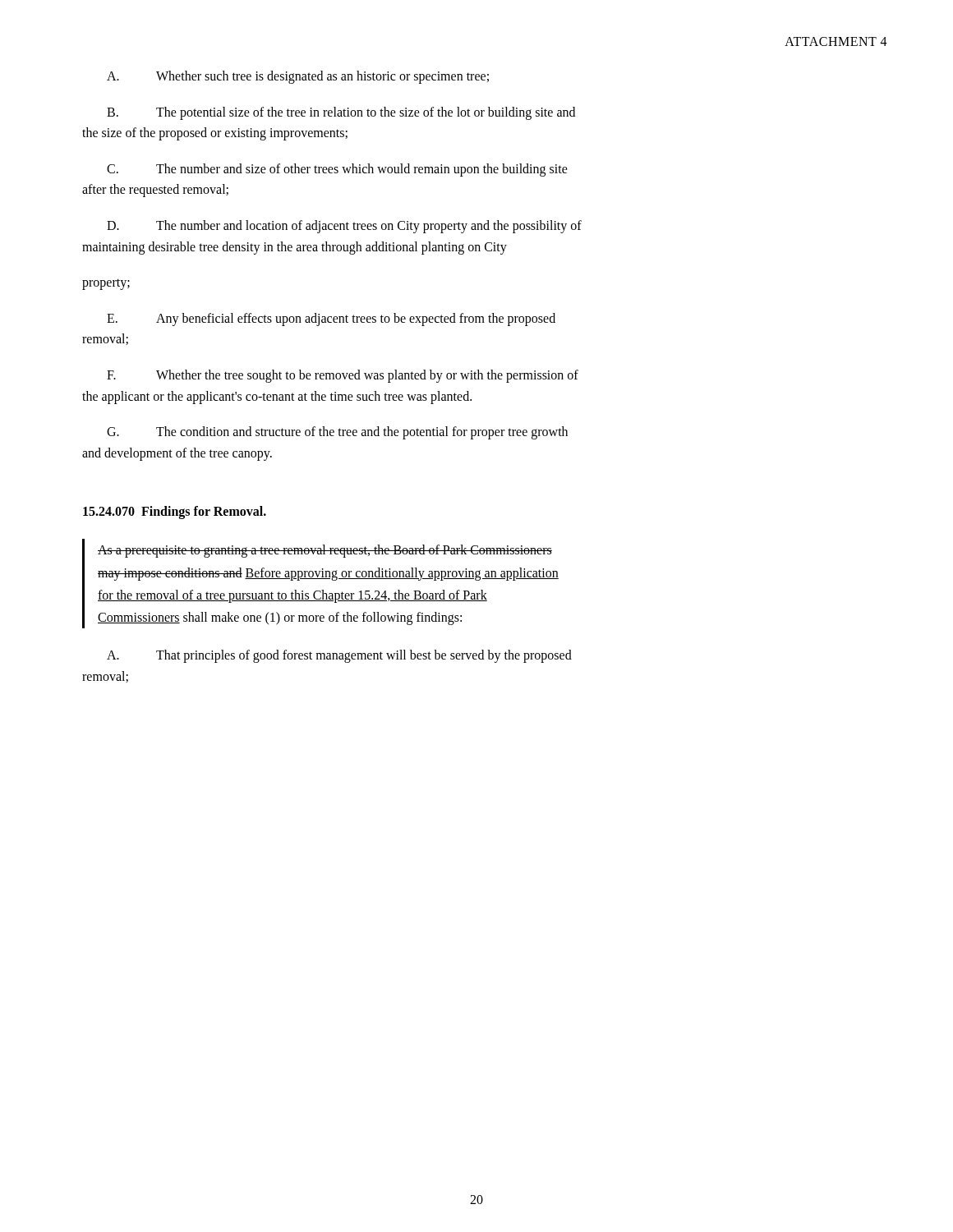Point to the region starting "C. The number and size of"
The height and width of the screenshot is (1232, 953).
point(485,179)
